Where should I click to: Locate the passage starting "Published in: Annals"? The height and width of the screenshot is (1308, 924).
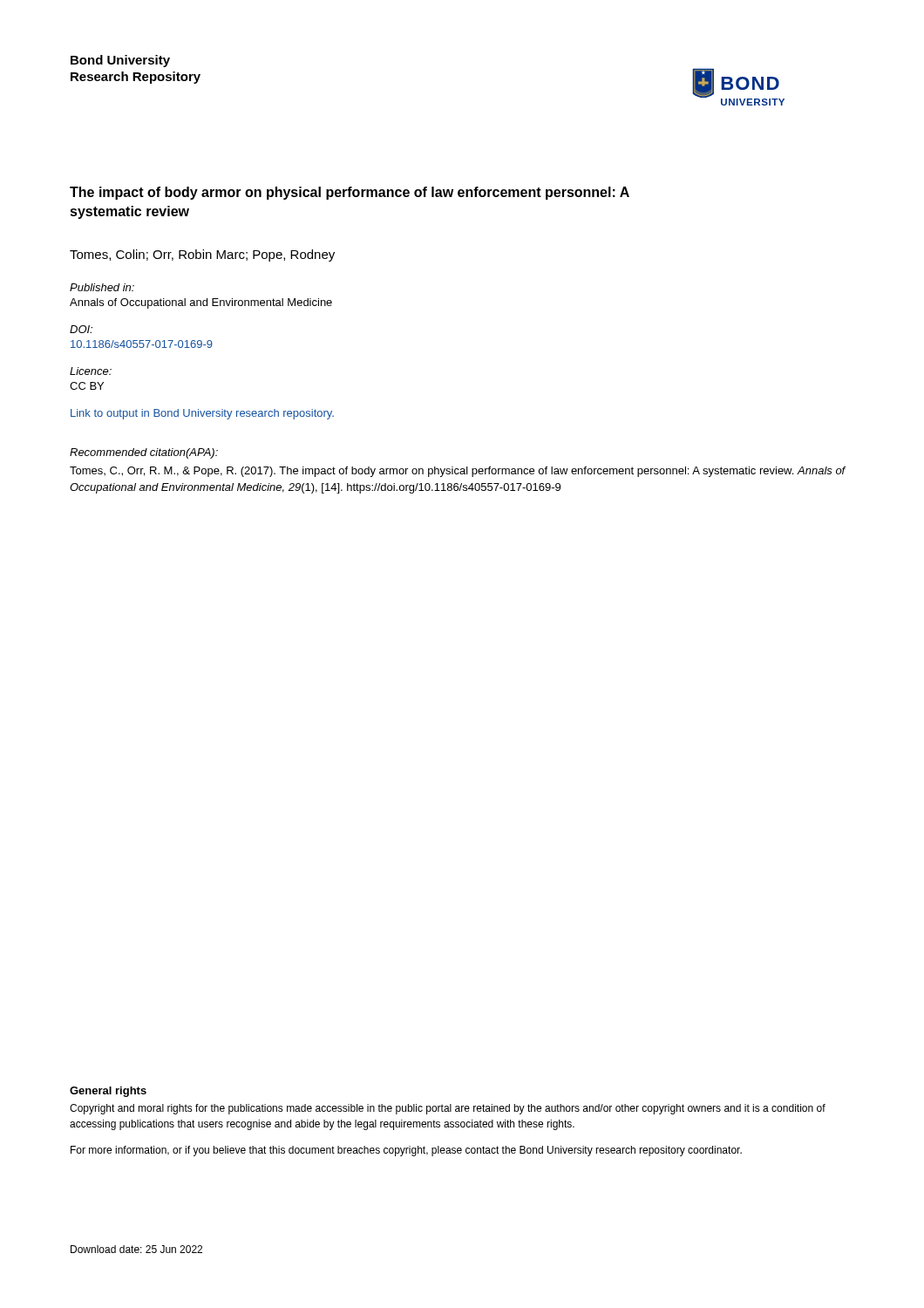(x=102, y=287)
